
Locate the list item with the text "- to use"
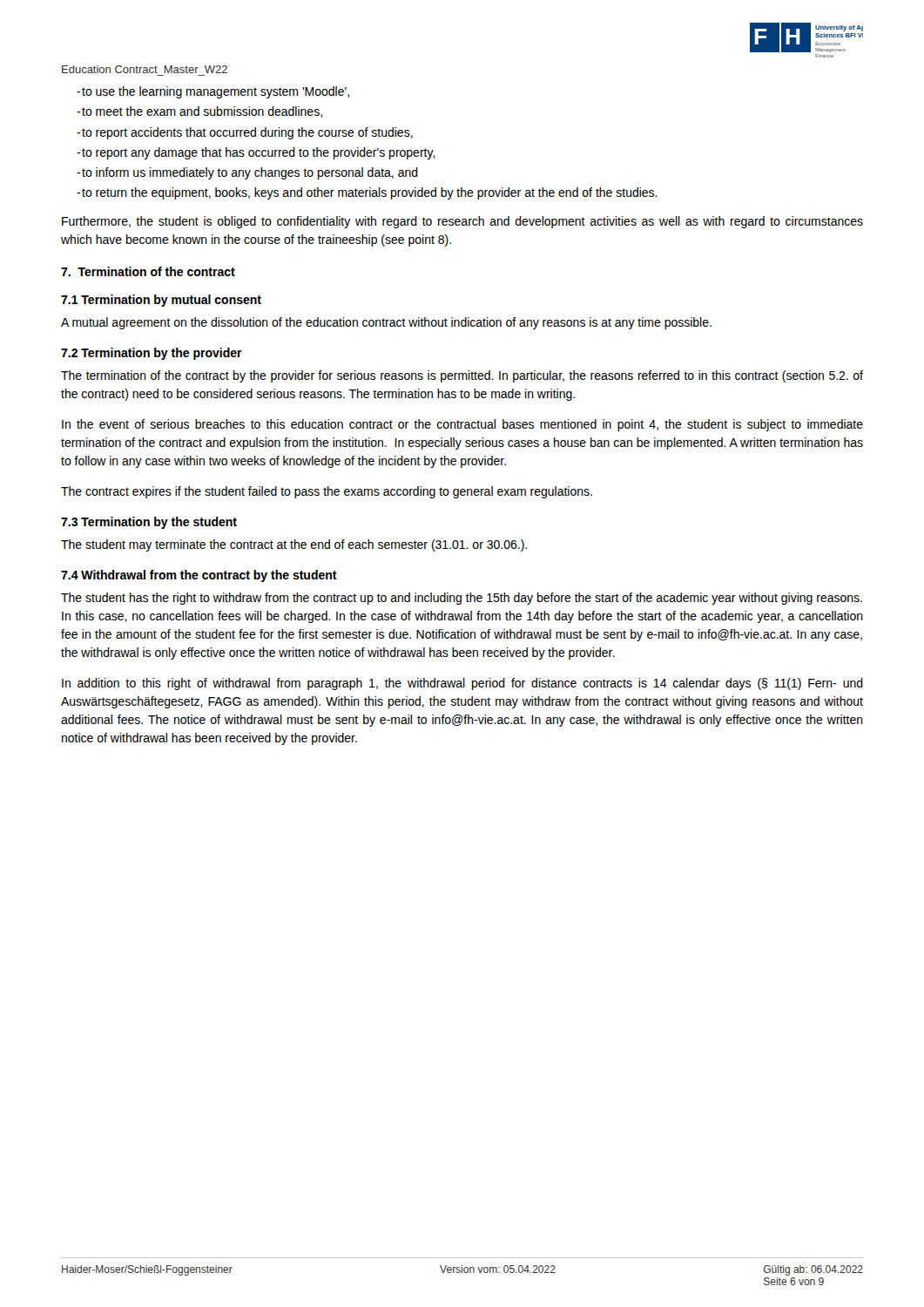pyautogui.click(x=213, y=92)
